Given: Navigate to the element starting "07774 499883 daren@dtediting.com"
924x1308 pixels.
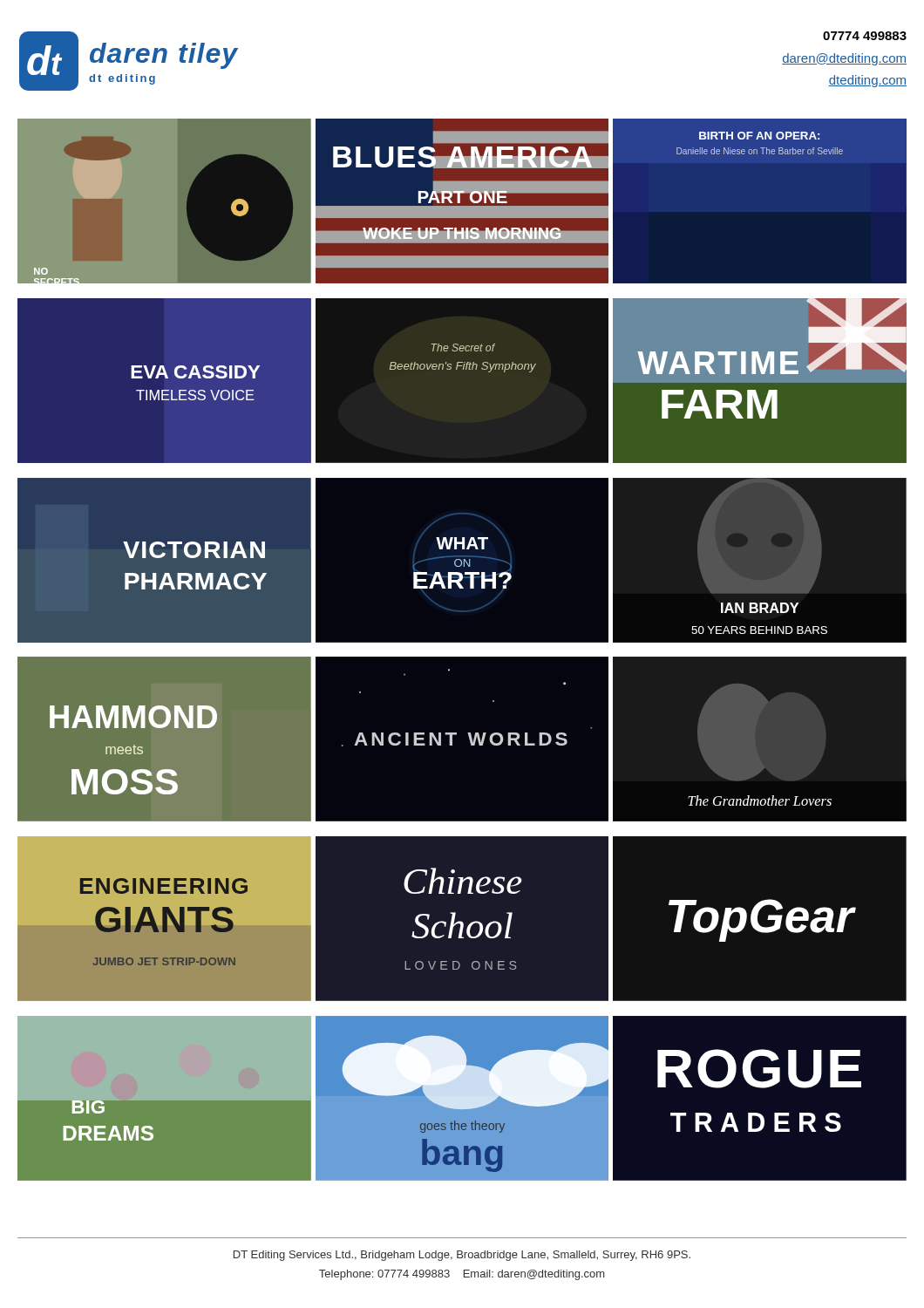Looking at the screenshot, I should click(x=844, y=58).
